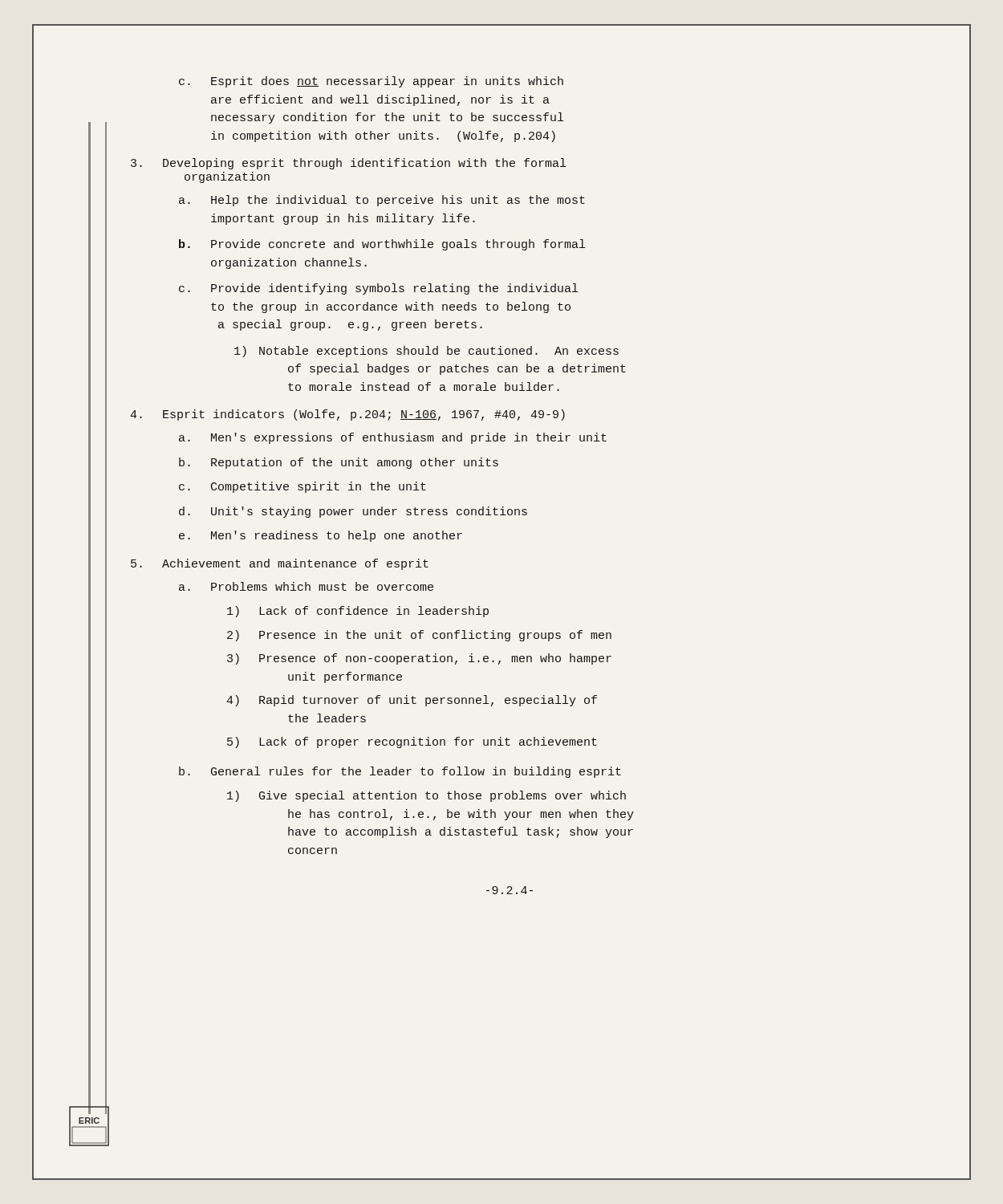1003x1204 pixels.
Task: Click on the list item with the text "2) Presence in the"
Action: 566,636
